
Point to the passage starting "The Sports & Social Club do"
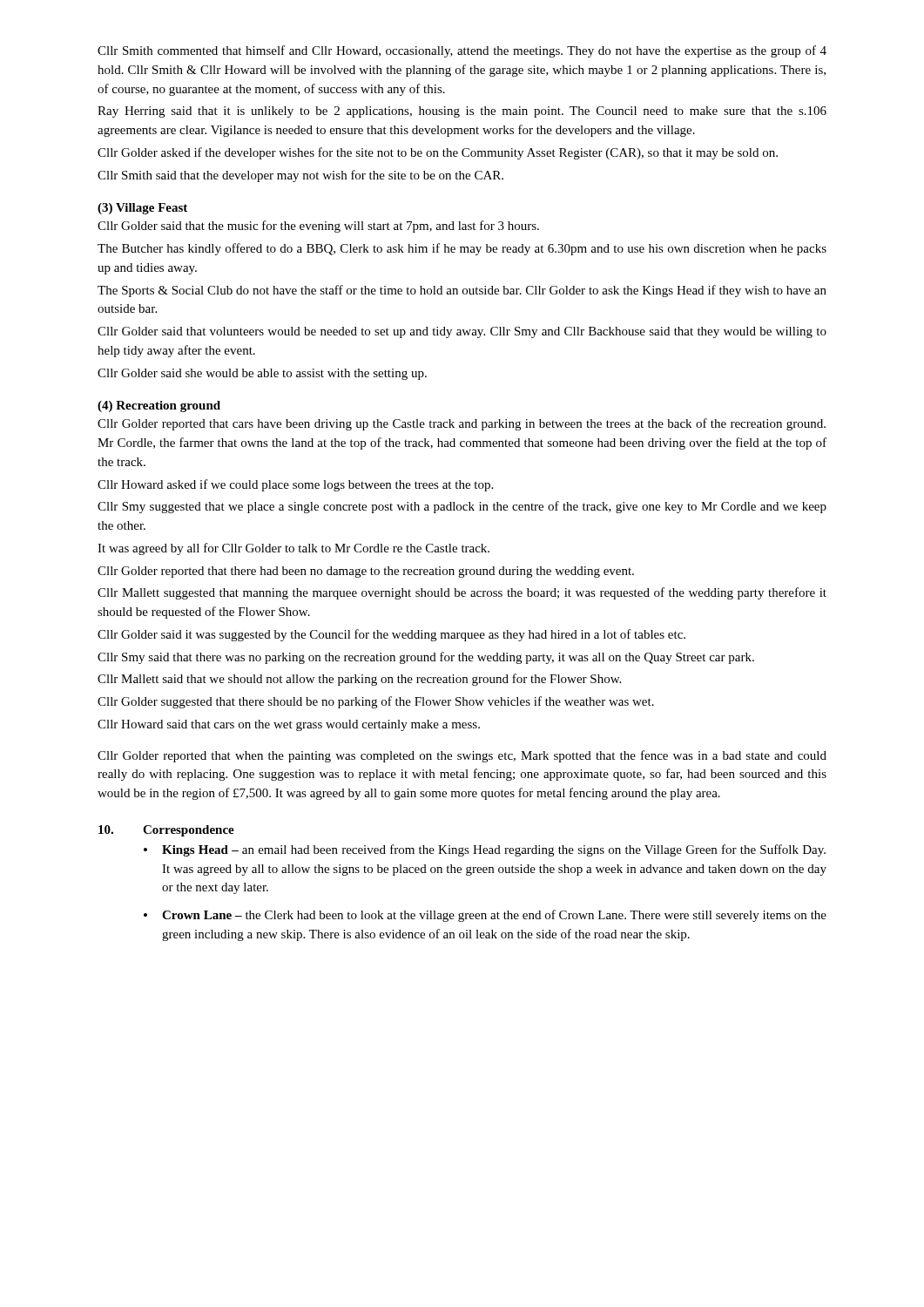pyautogui.click(x=462, y=299)
